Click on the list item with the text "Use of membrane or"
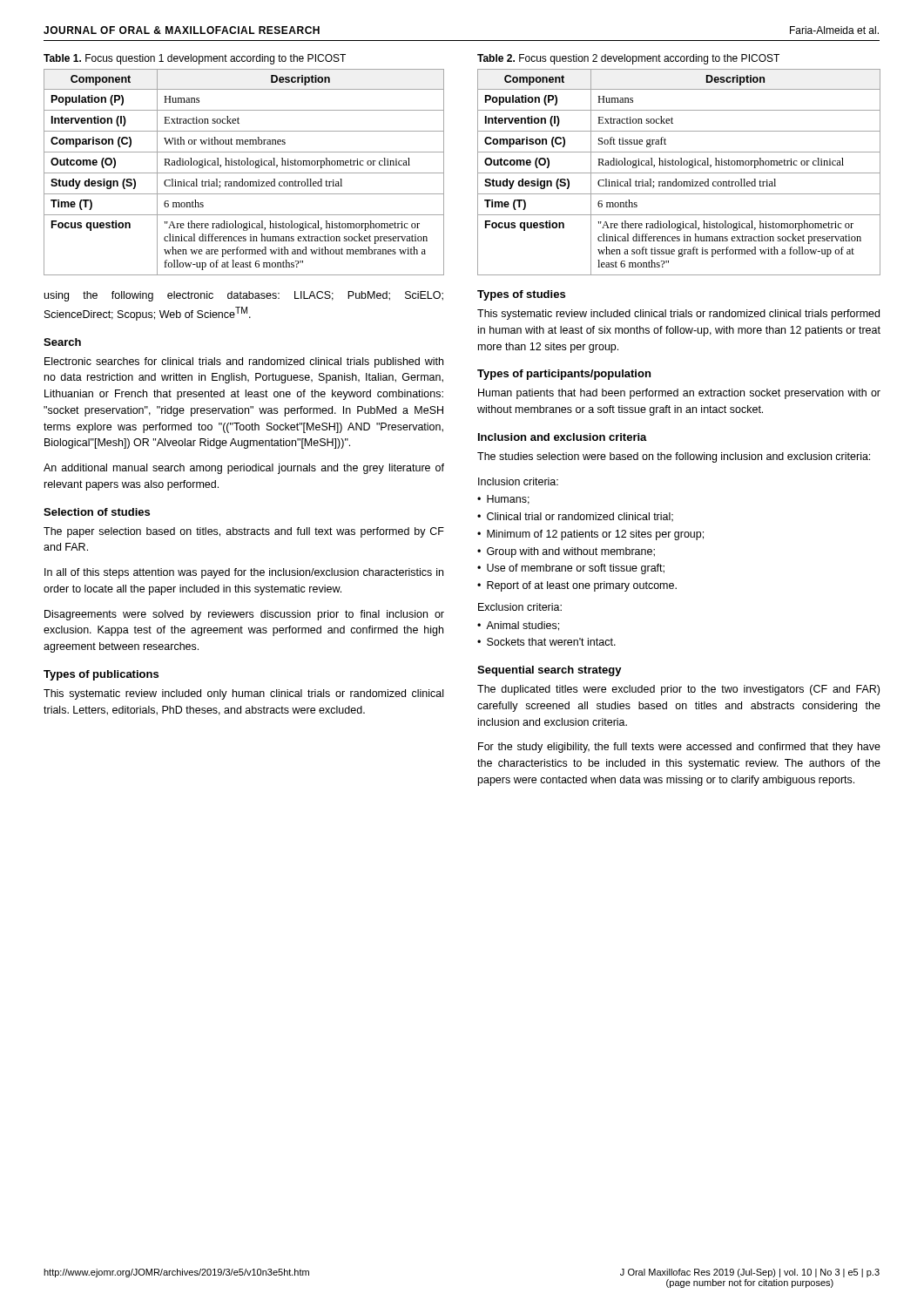 [576, 568]
